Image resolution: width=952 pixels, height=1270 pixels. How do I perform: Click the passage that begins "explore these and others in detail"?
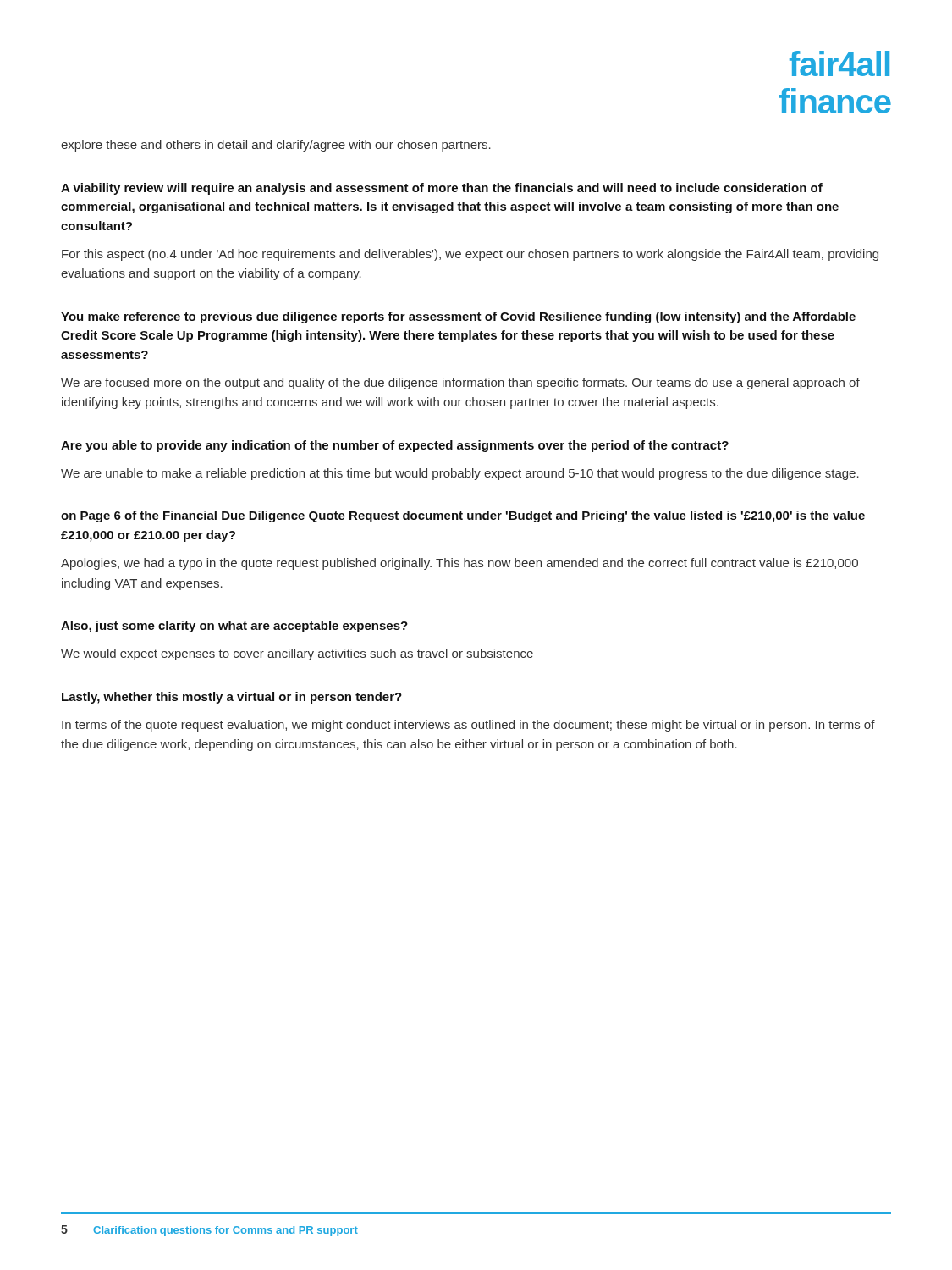(276, 144)
